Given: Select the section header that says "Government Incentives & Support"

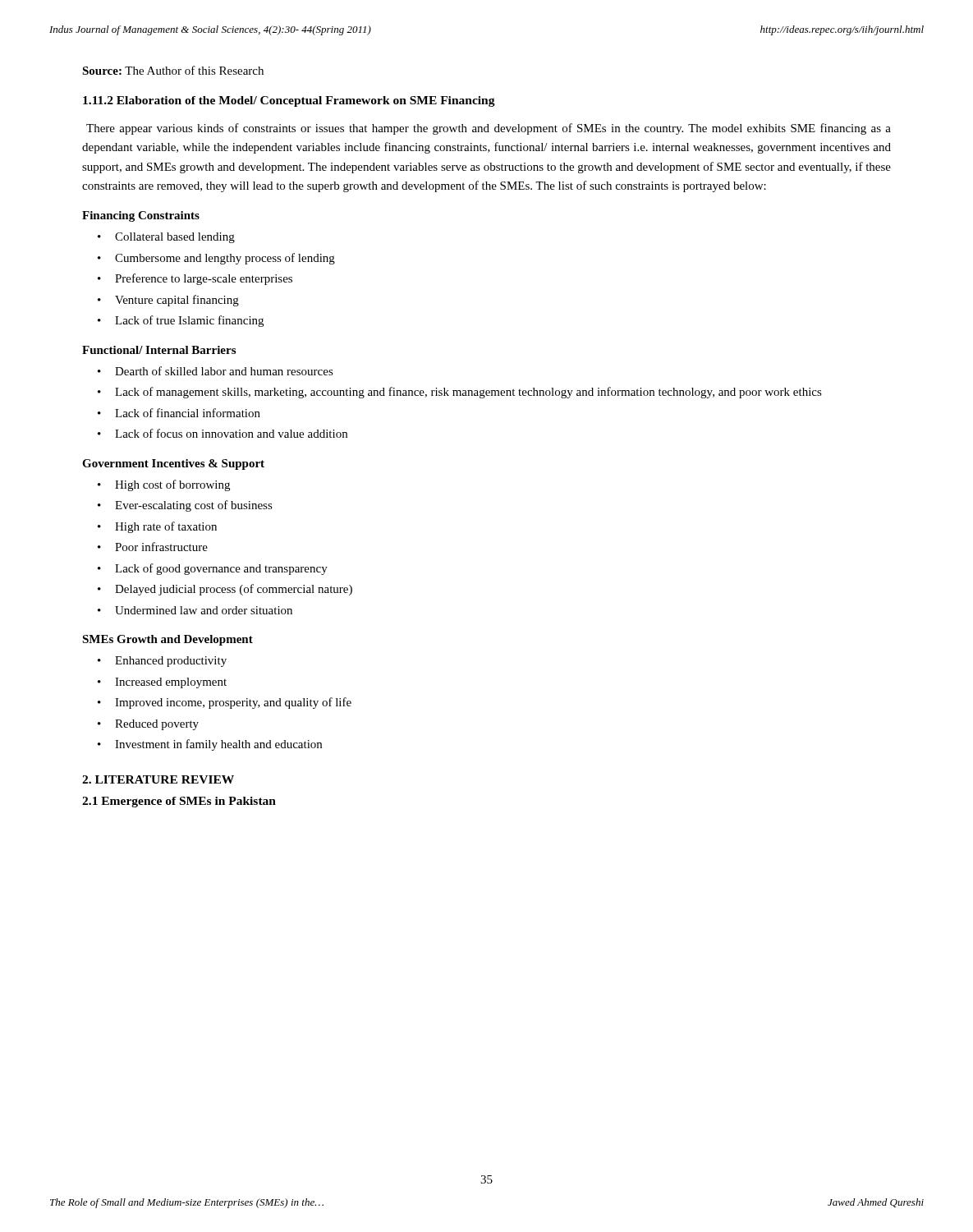Looking at the screenshot, I should [x=173, y=463].
